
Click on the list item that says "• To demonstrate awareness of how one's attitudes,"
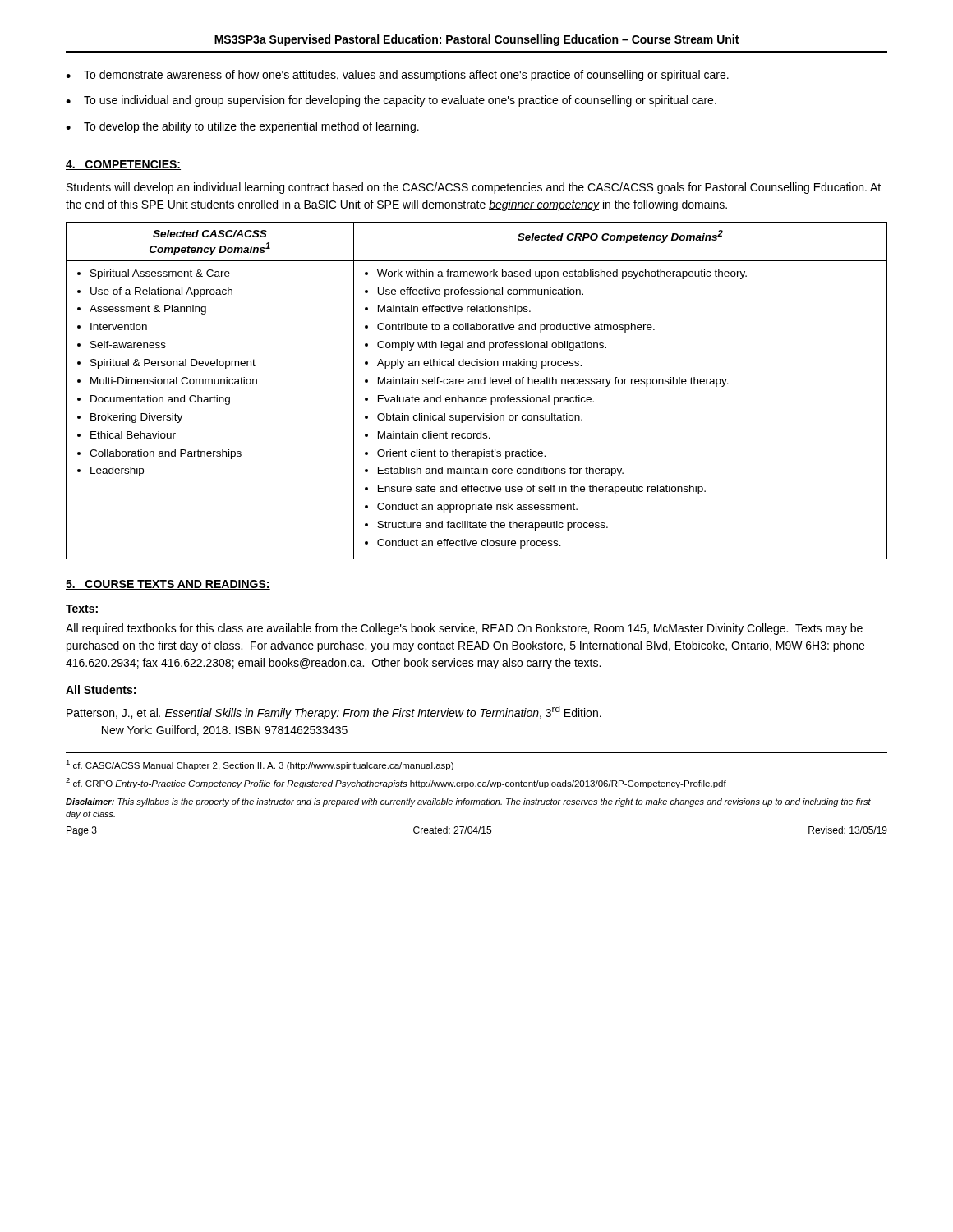(x=476, y=77)
